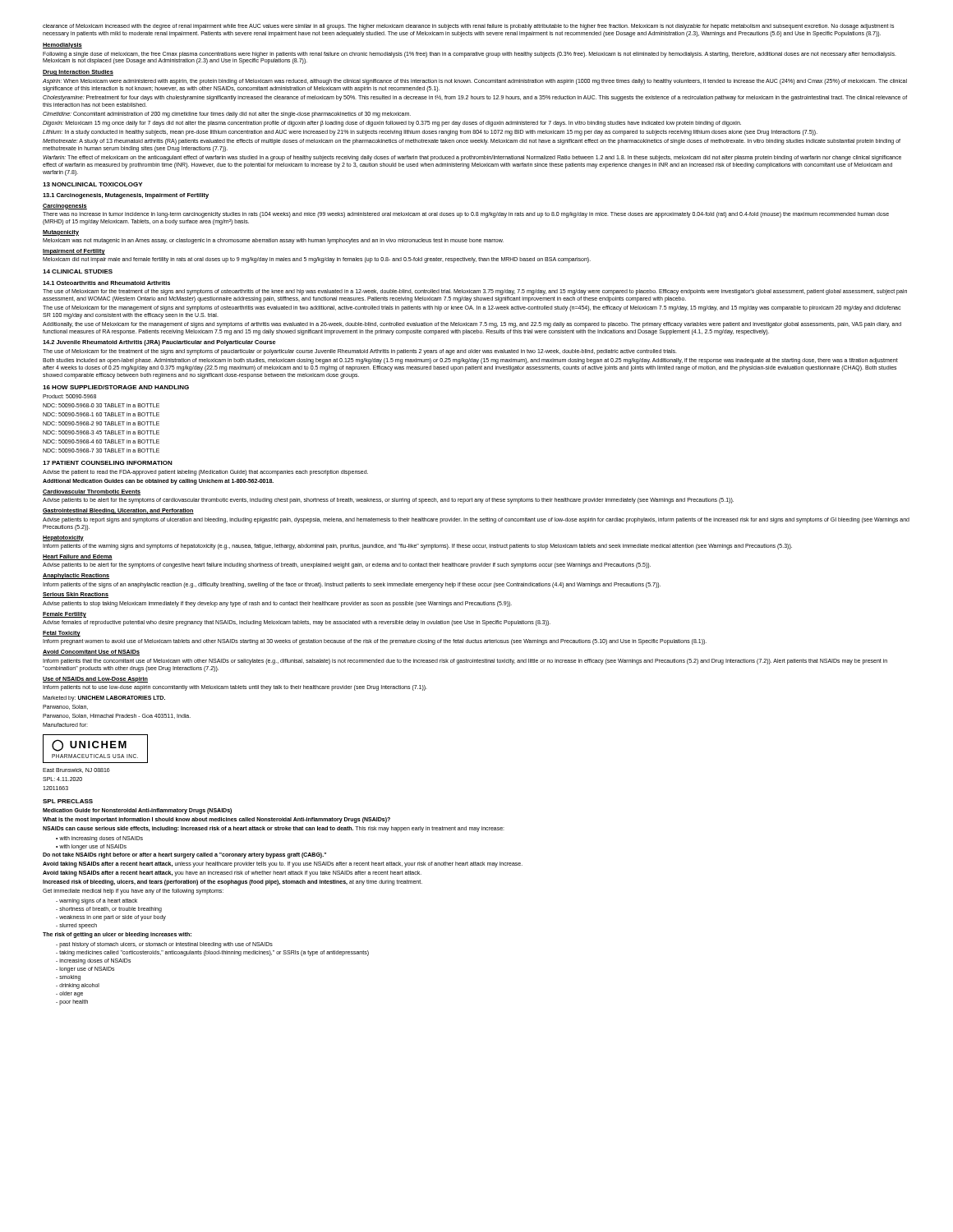Select the element starting "Product: 50090-5968"

point(69,396)
